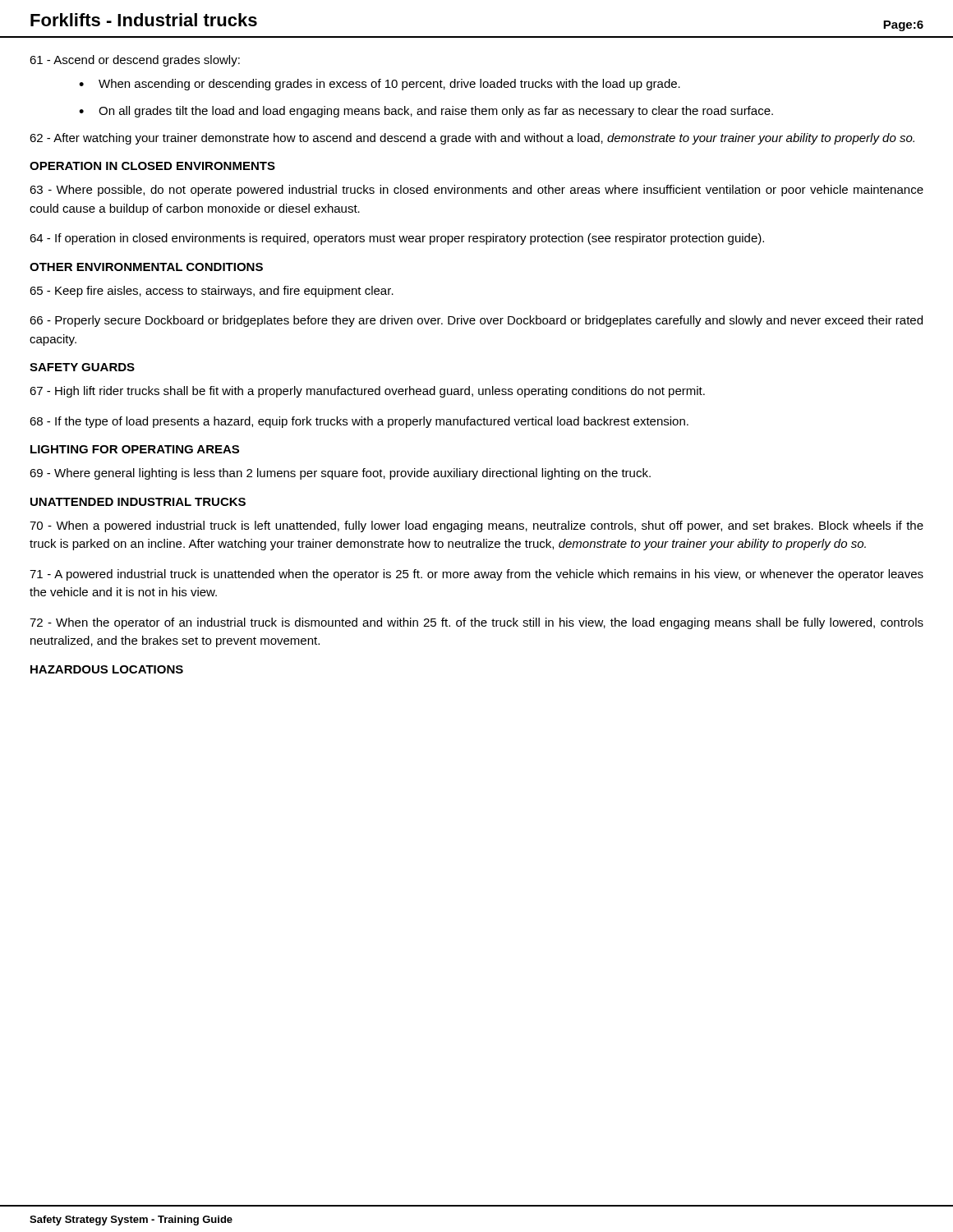953x1232 pixels.
Task: Point to the passage starting "64 - If operation in closed environments"
Action: coord(397,238)
